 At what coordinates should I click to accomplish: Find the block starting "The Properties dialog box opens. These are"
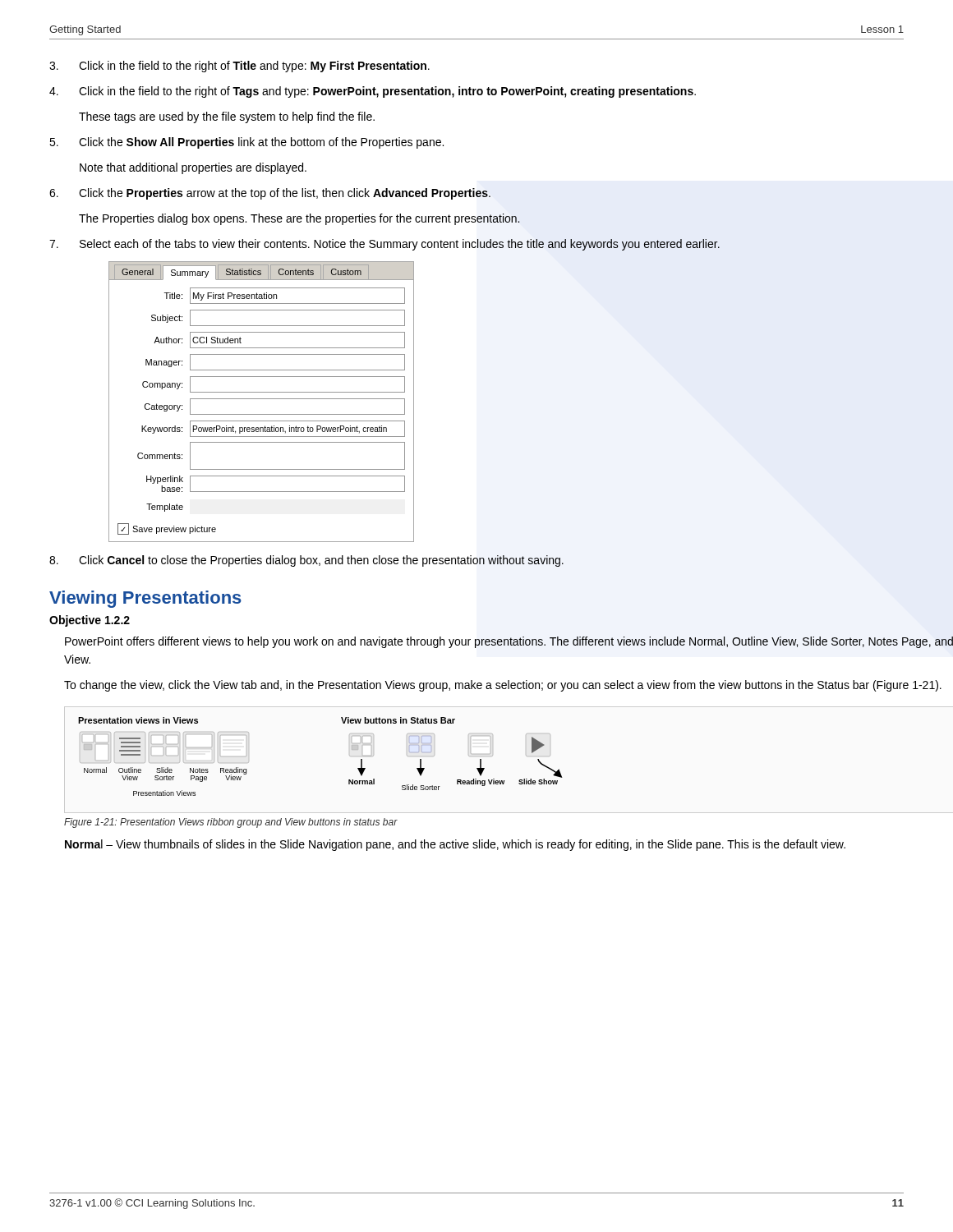(x=300, y=218)
